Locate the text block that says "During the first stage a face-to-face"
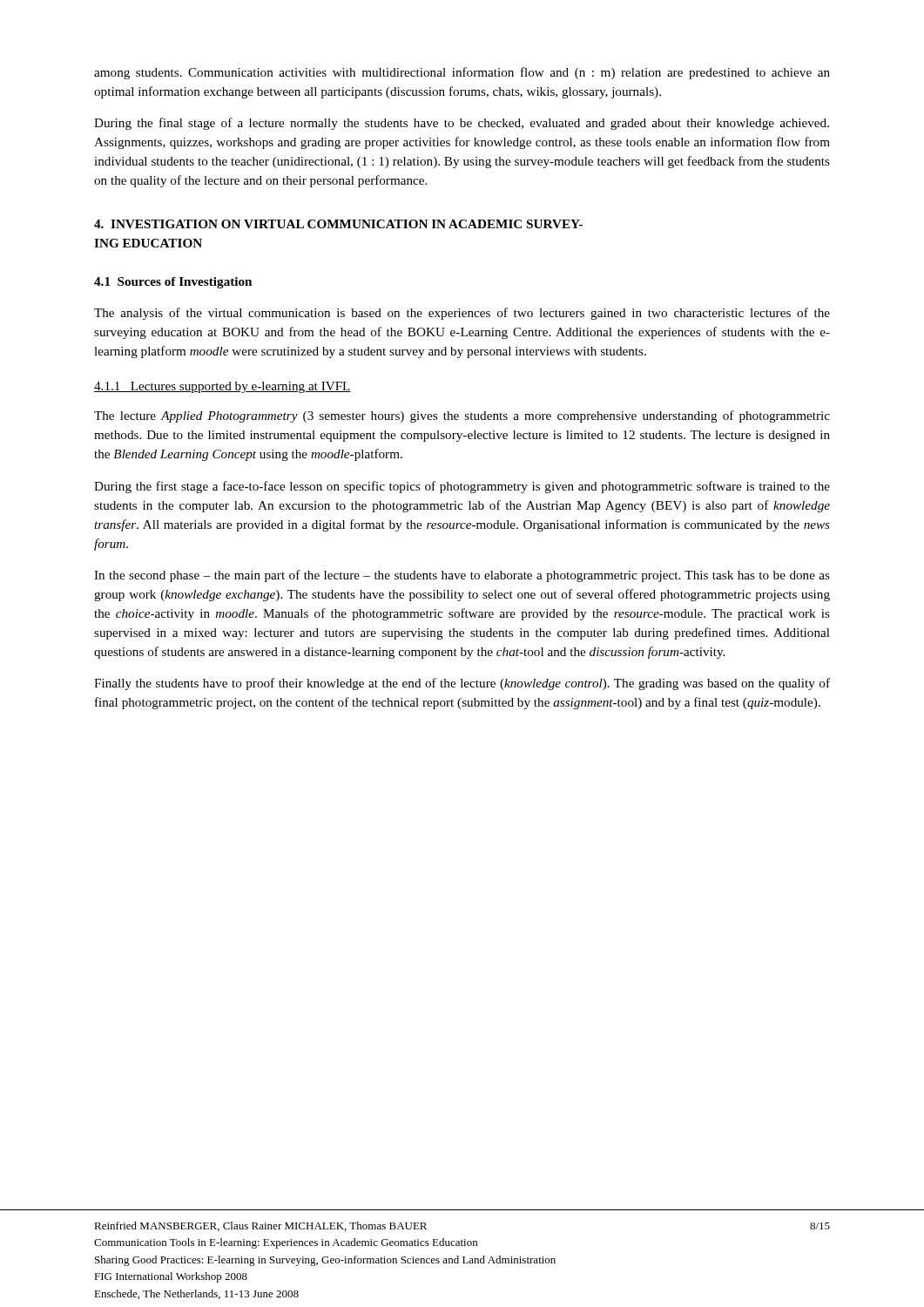 coord(462,514)
